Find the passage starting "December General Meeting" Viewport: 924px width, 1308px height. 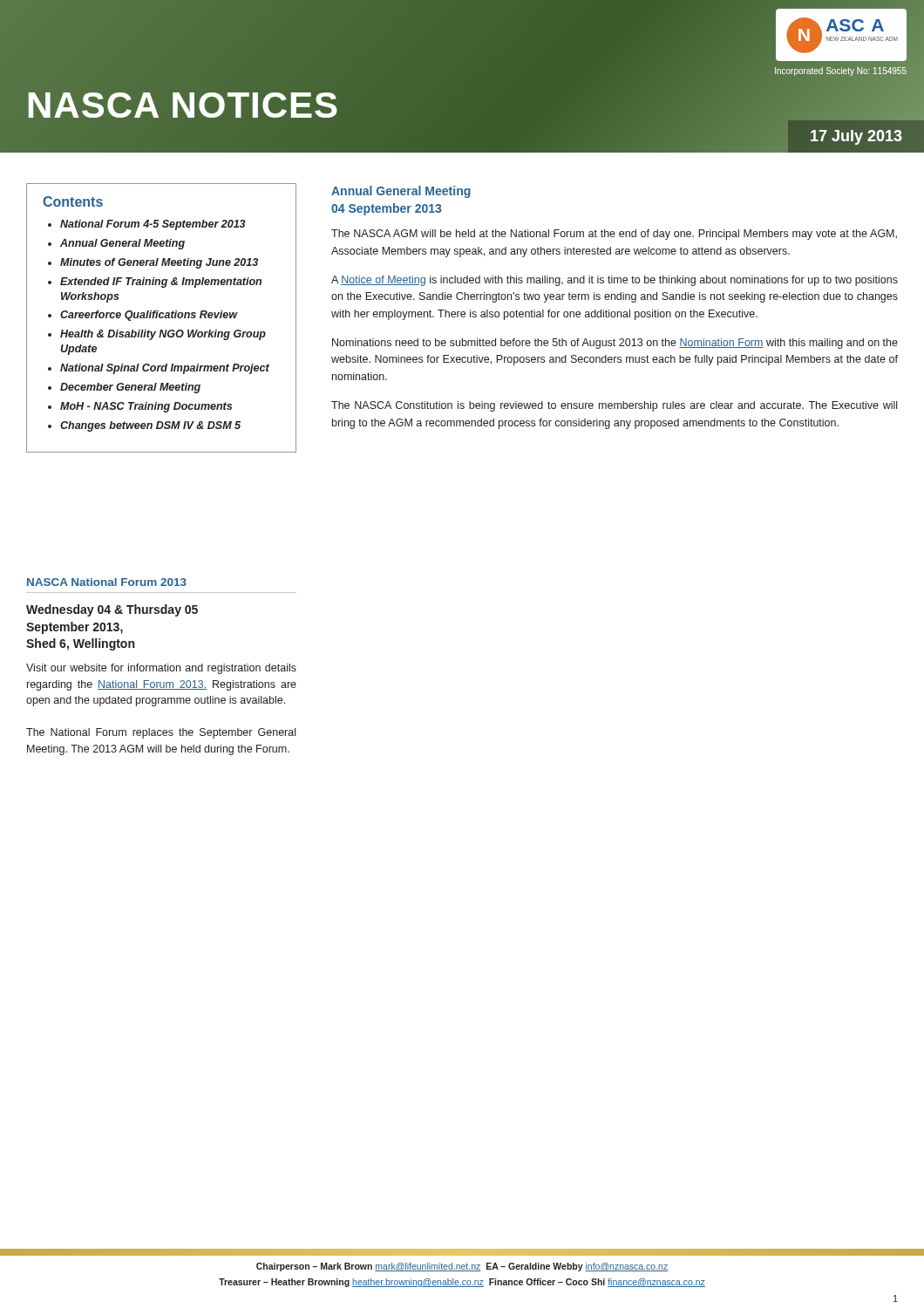coord(130,387)
